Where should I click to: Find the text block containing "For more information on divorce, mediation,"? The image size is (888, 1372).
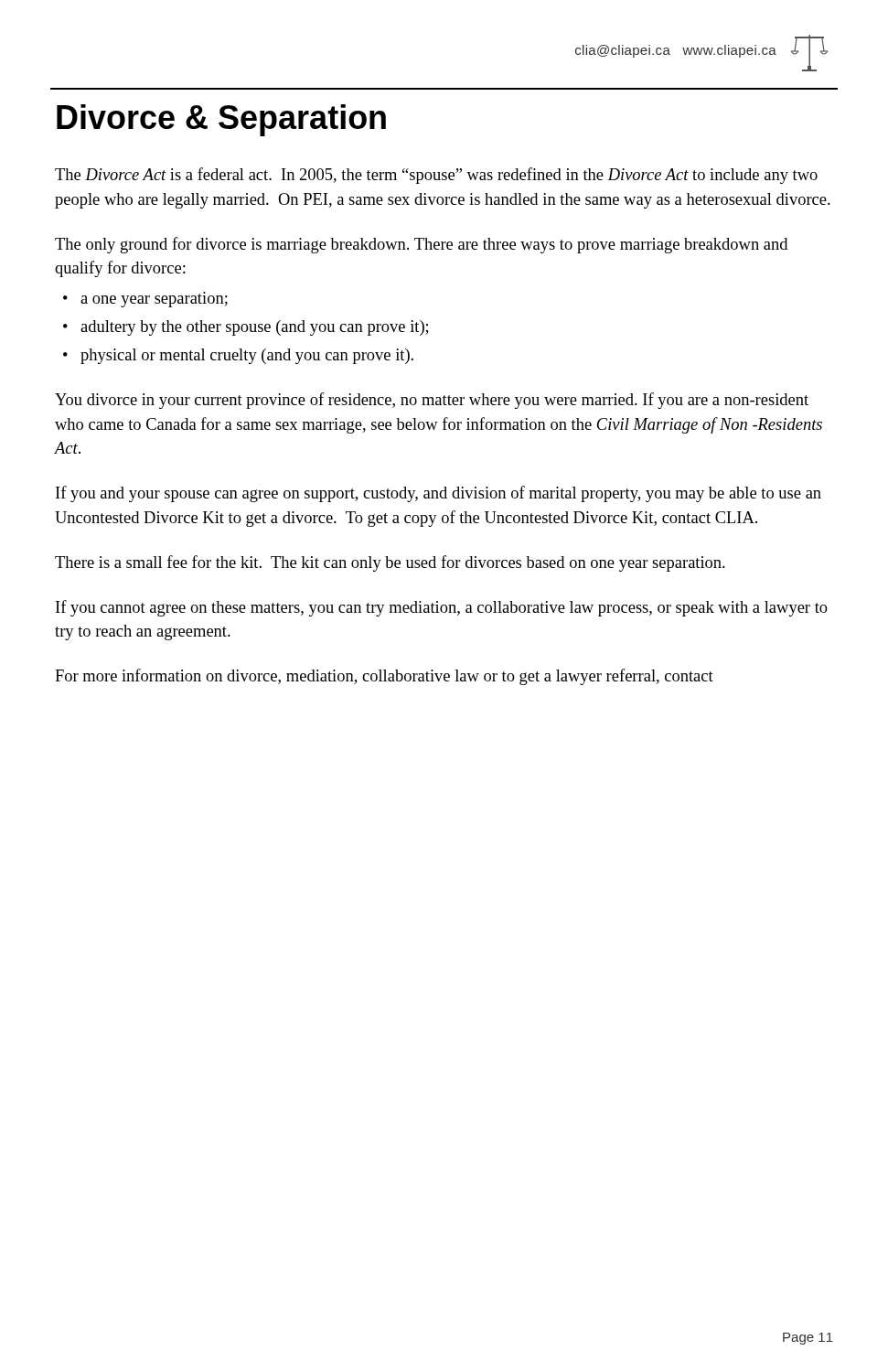(384, 676)
